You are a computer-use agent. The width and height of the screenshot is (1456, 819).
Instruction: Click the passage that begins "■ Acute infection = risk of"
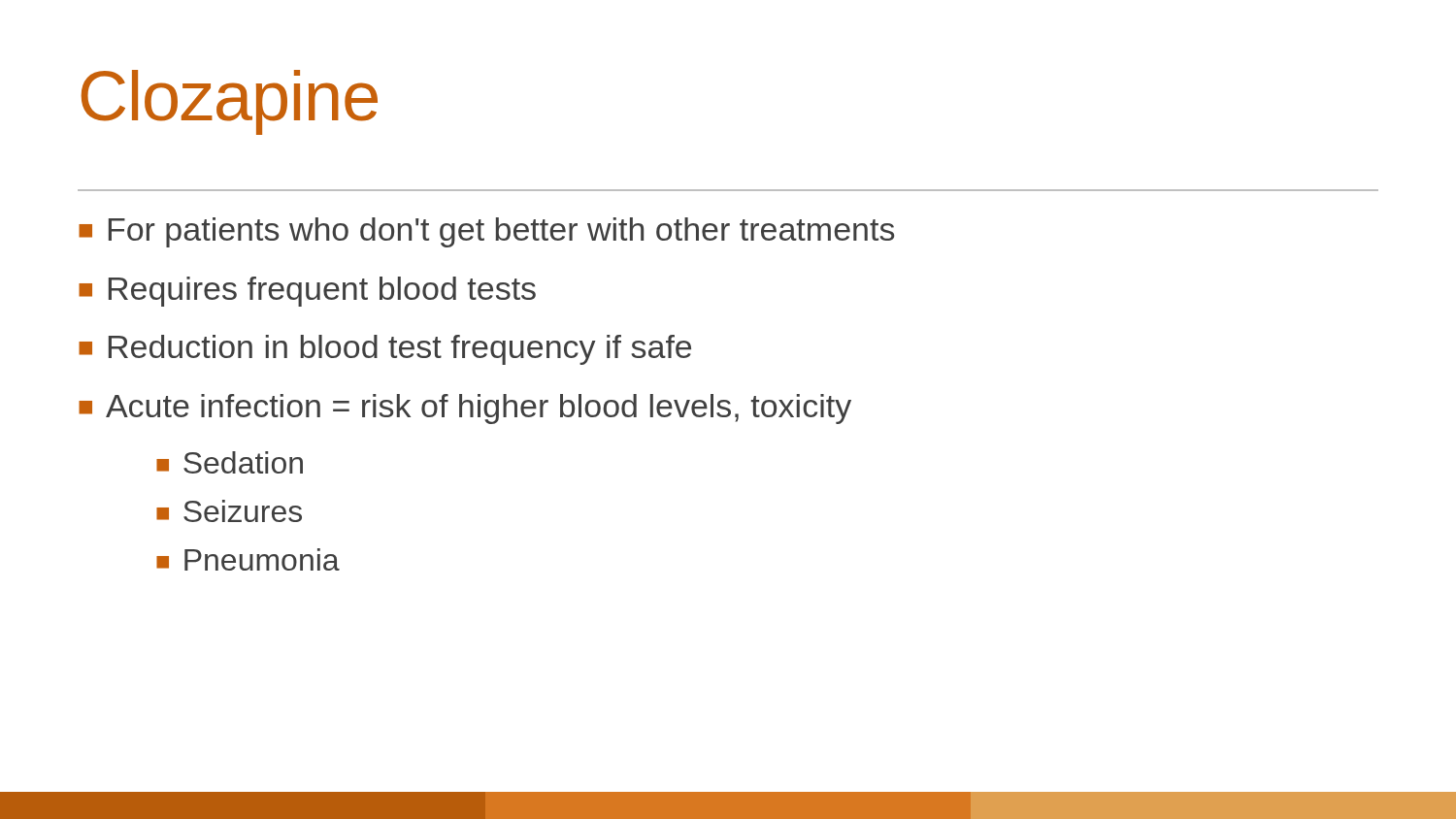(465, 405)
